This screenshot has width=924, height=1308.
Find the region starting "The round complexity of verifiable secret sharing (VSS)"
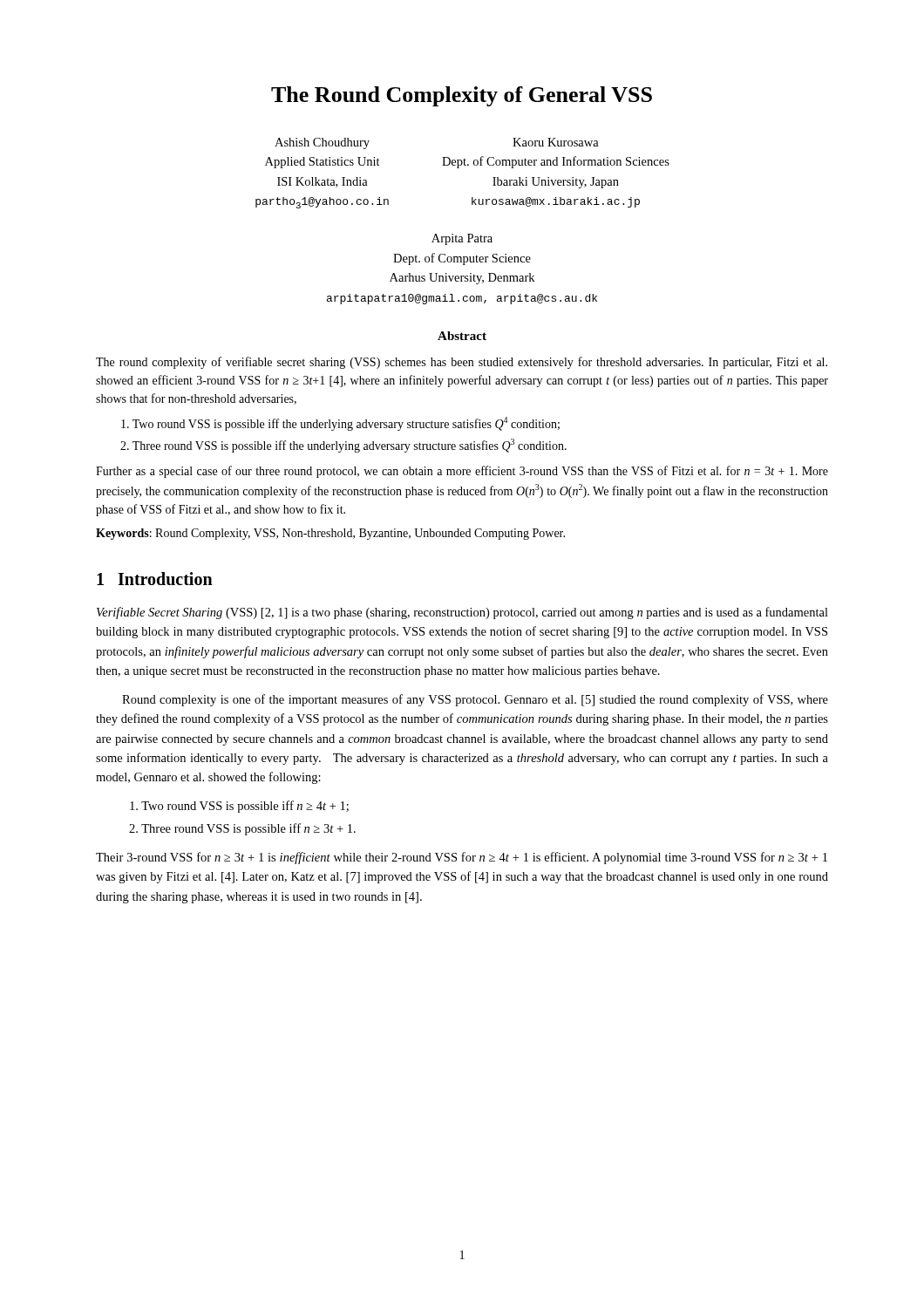pyautogui.click(x=462, y=380)
